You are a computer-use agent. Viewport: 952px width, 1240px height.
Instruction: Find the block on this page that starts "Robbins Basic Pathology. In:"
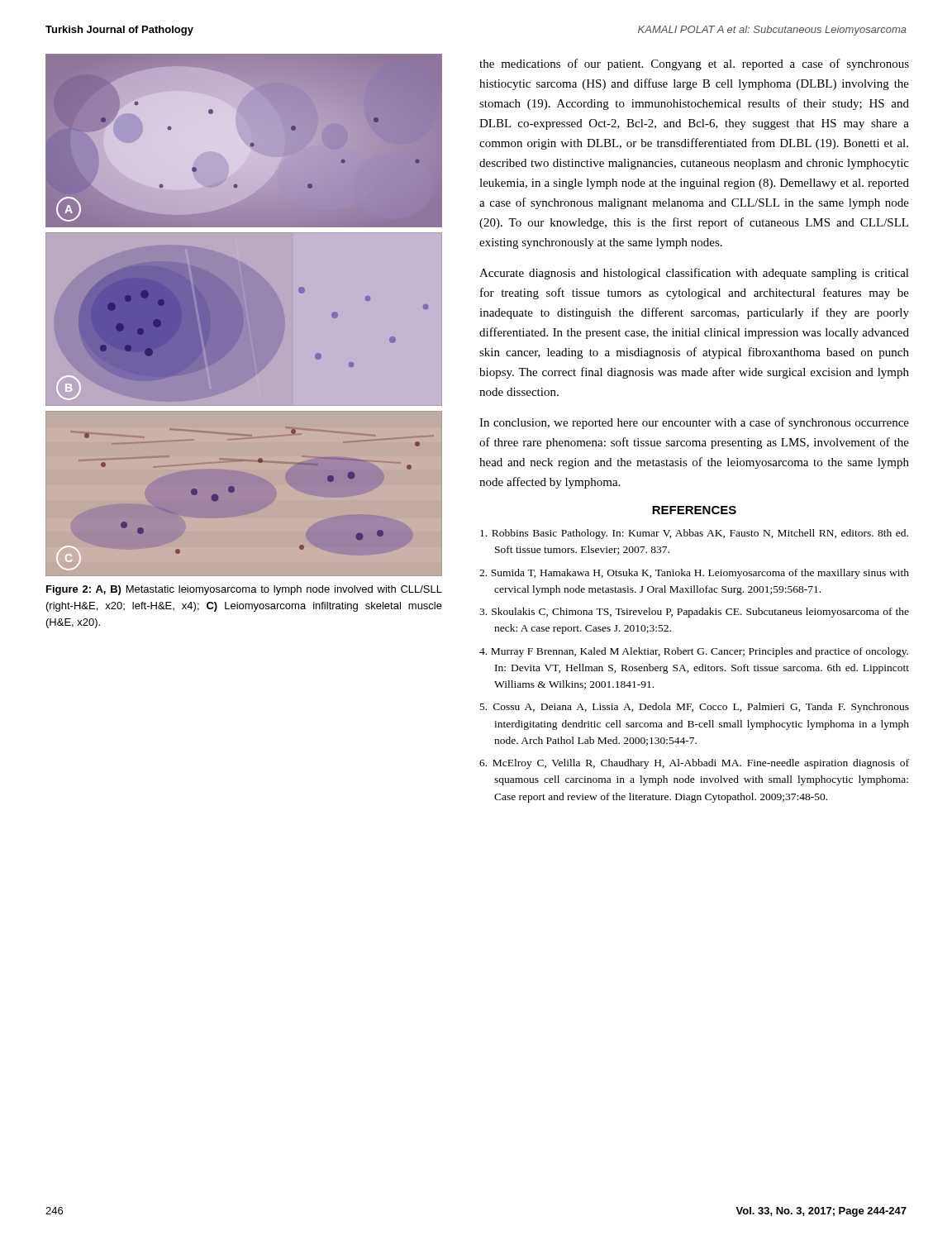click(694, 541)
